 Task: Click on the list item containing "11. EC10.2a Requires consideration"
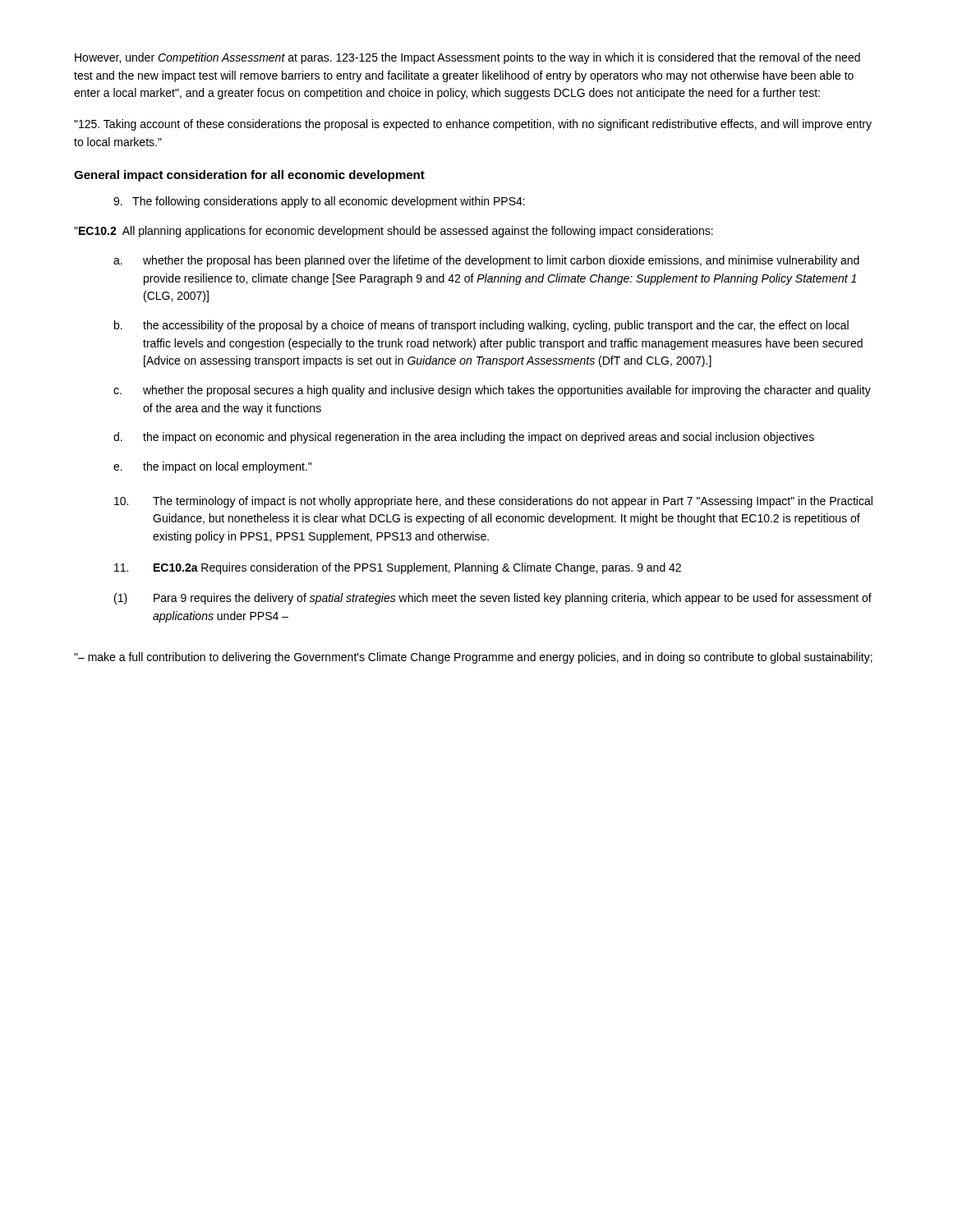(x=496, y=568)
